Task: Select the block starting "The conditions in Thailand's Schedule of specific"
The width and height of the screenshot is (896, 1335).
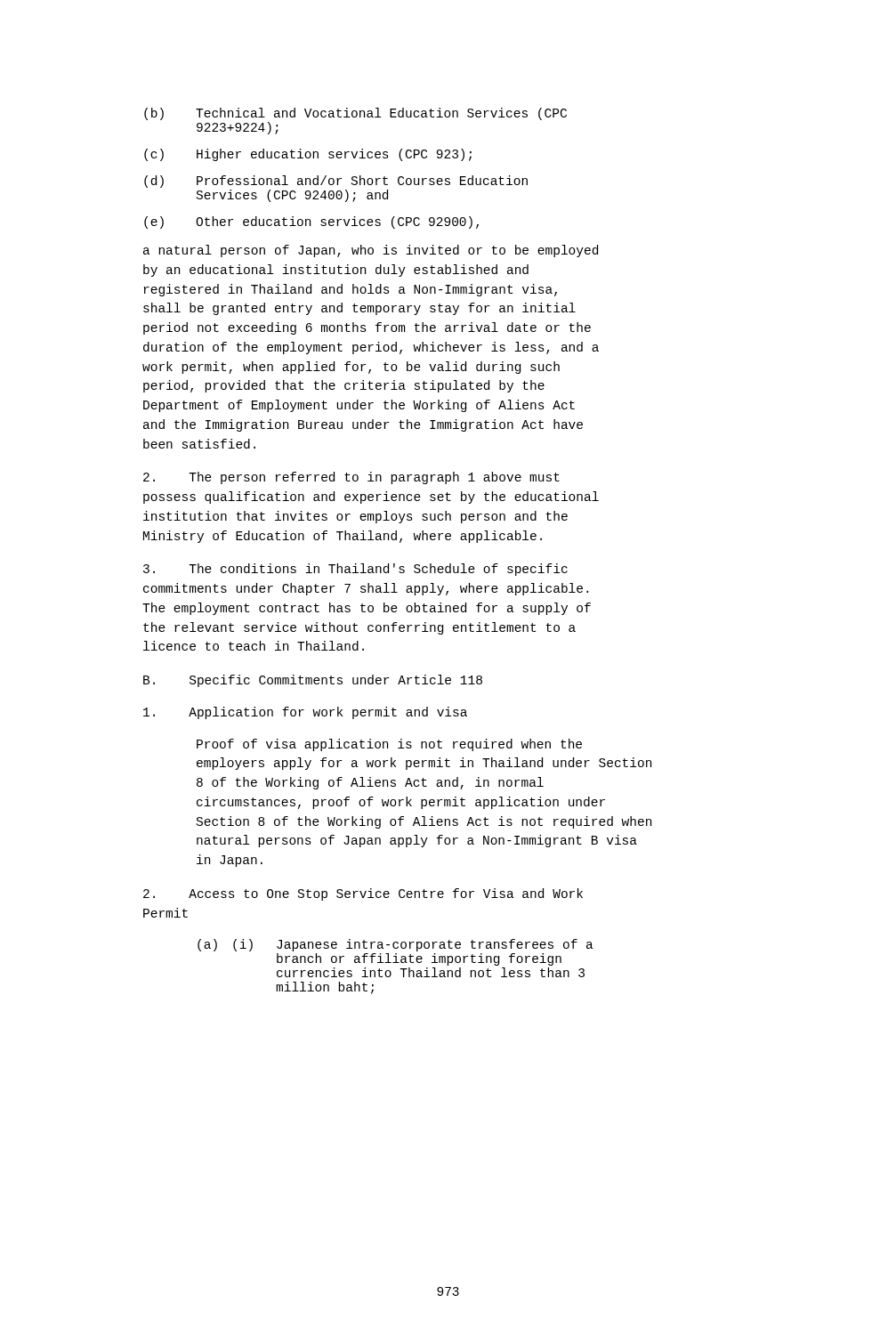Action: coord(367,609)
